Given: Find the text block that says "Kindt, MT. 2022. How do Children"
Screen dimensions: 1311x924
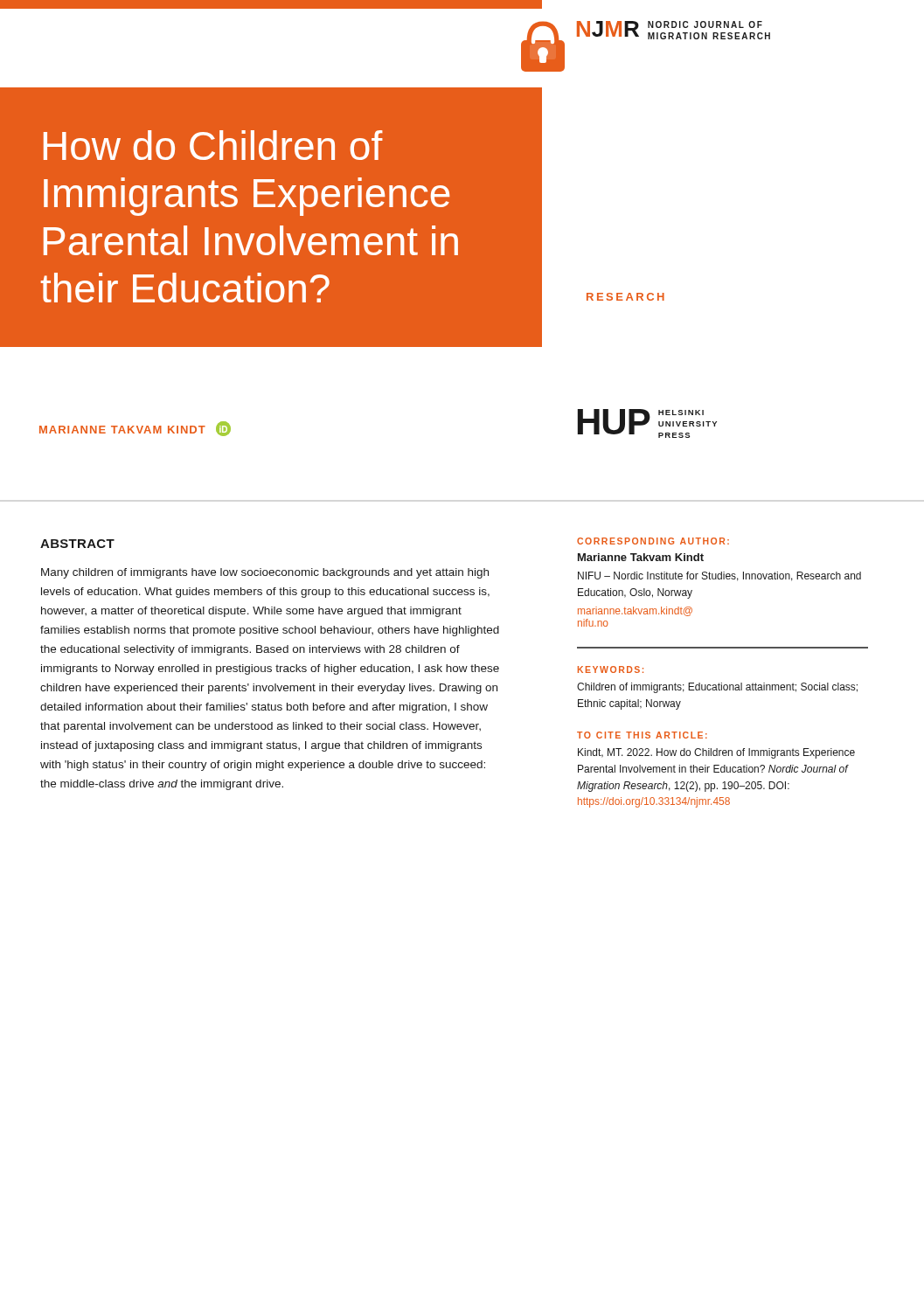Looking at the screenshot, I should click(x=716, y=777).
